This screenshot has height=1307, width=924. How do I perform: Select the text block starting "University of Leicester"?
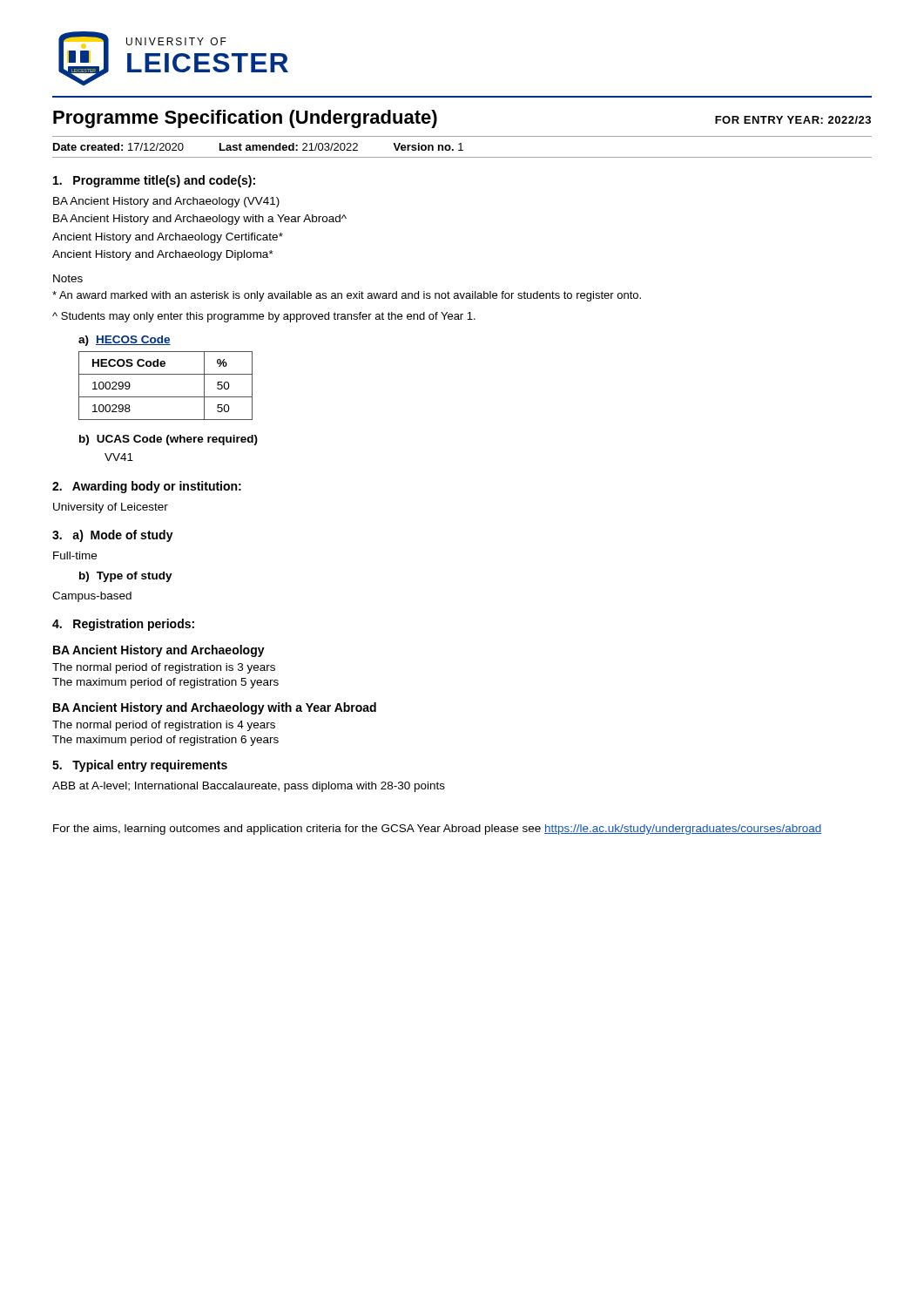[x=110, y=507]
